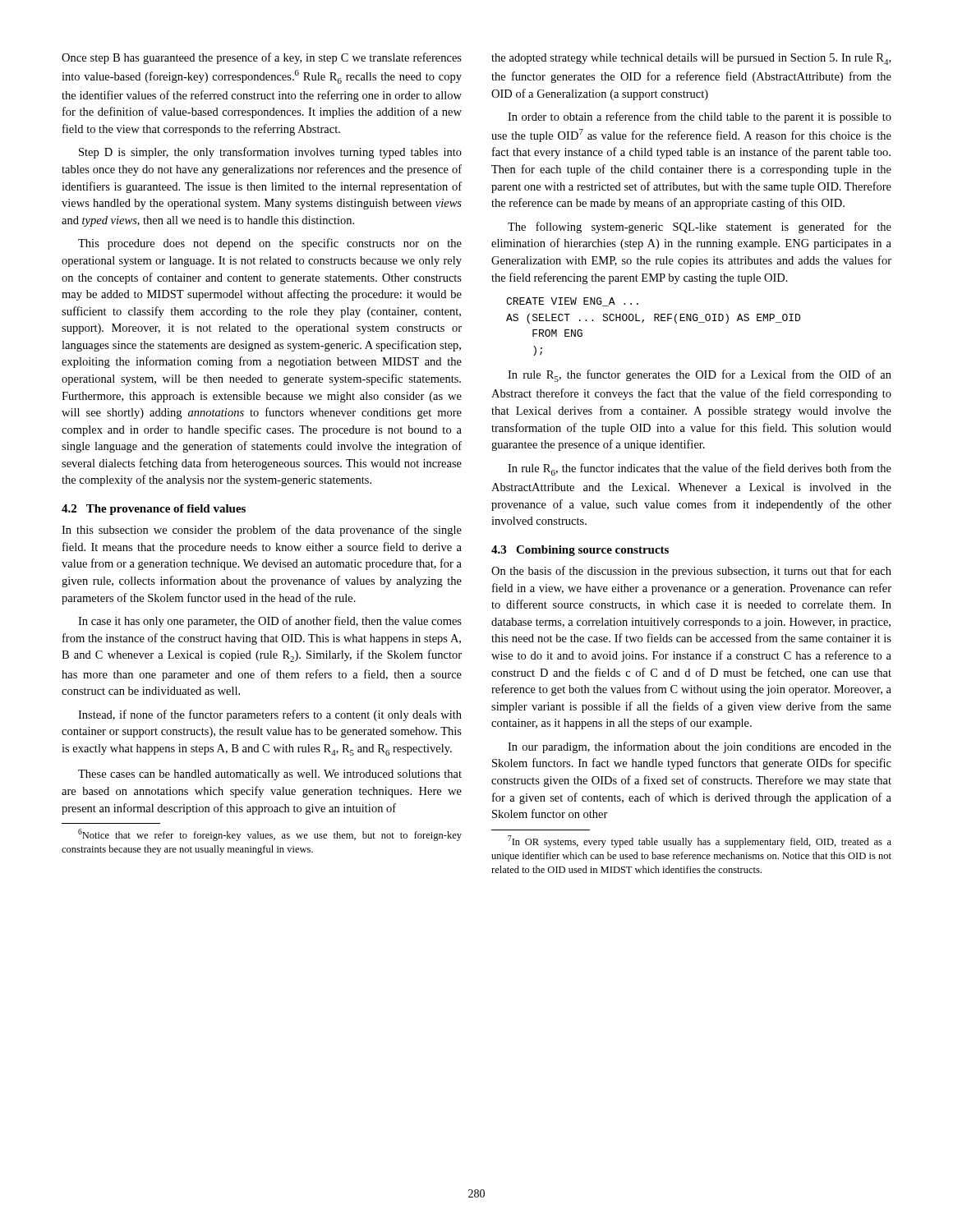Find the block on this page that starts "the adopted strategy while technical details will be"
The width and height of the screenshot is (953, 1232).
point(691,76)
